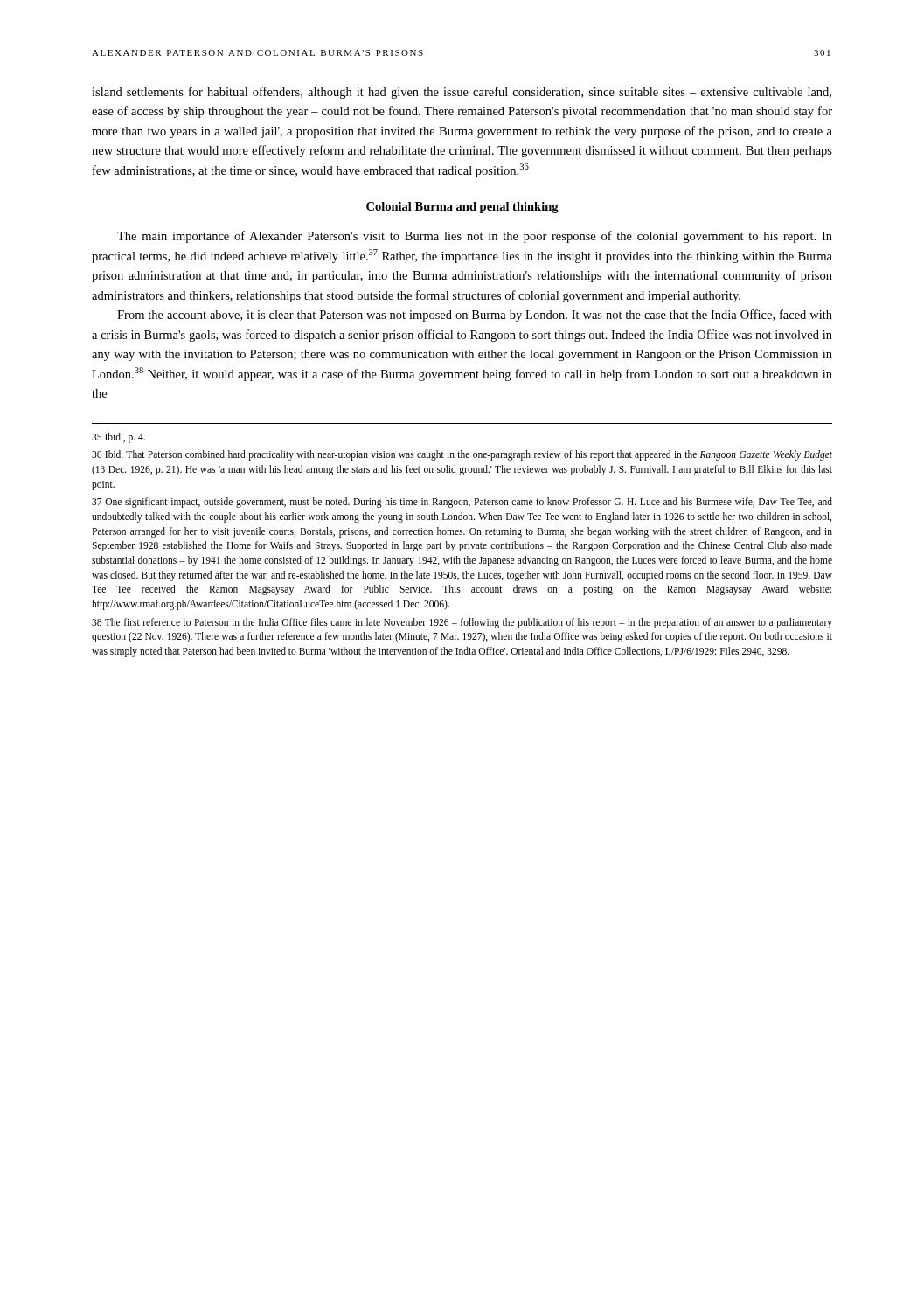Click on the passage starting "38 The first"
This screenshot has width=924, height=1311.
coord(462,637)
